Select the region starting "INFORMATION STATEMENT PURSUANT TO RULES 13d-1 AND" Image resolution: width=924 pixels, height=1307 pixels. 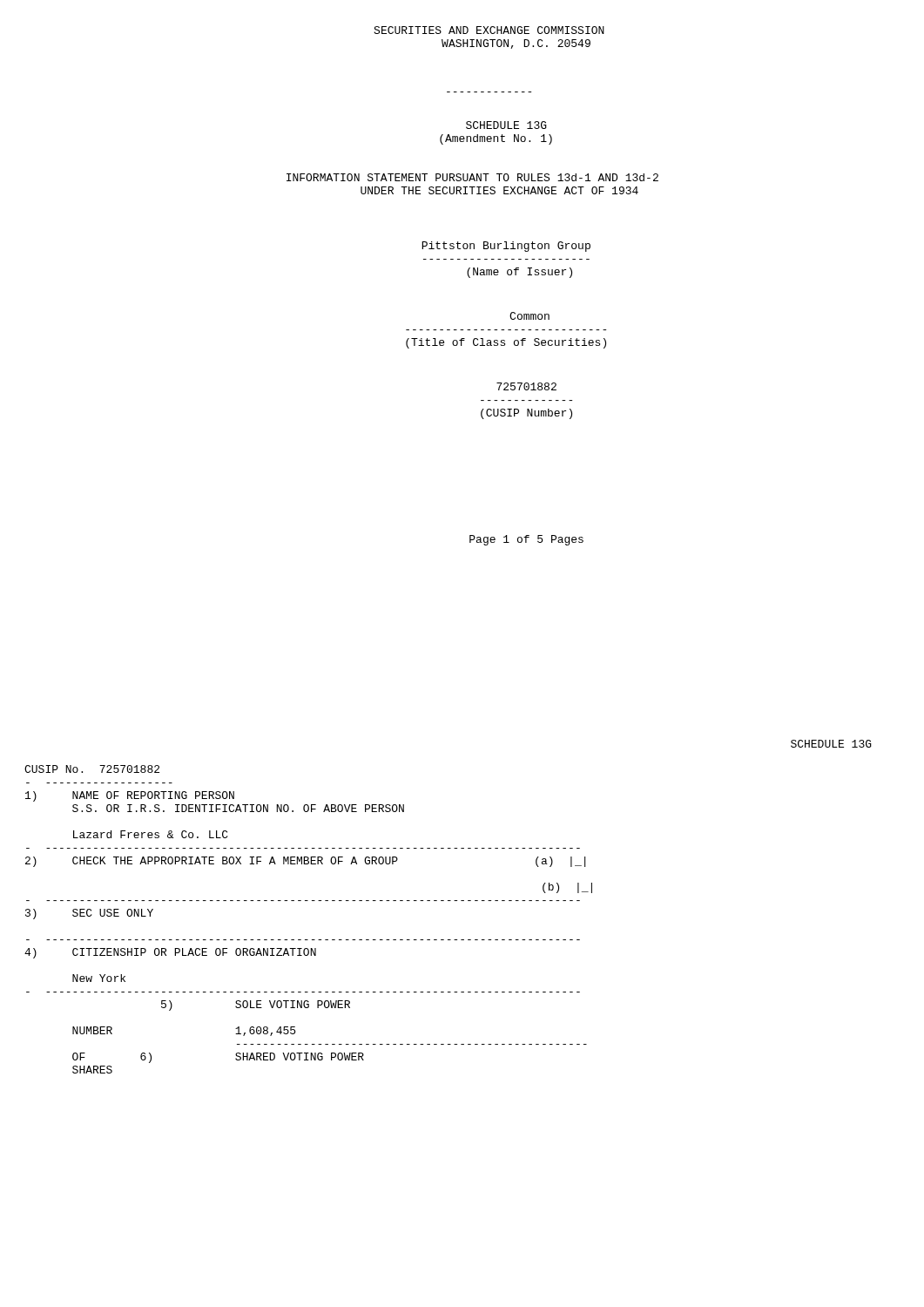462,185
